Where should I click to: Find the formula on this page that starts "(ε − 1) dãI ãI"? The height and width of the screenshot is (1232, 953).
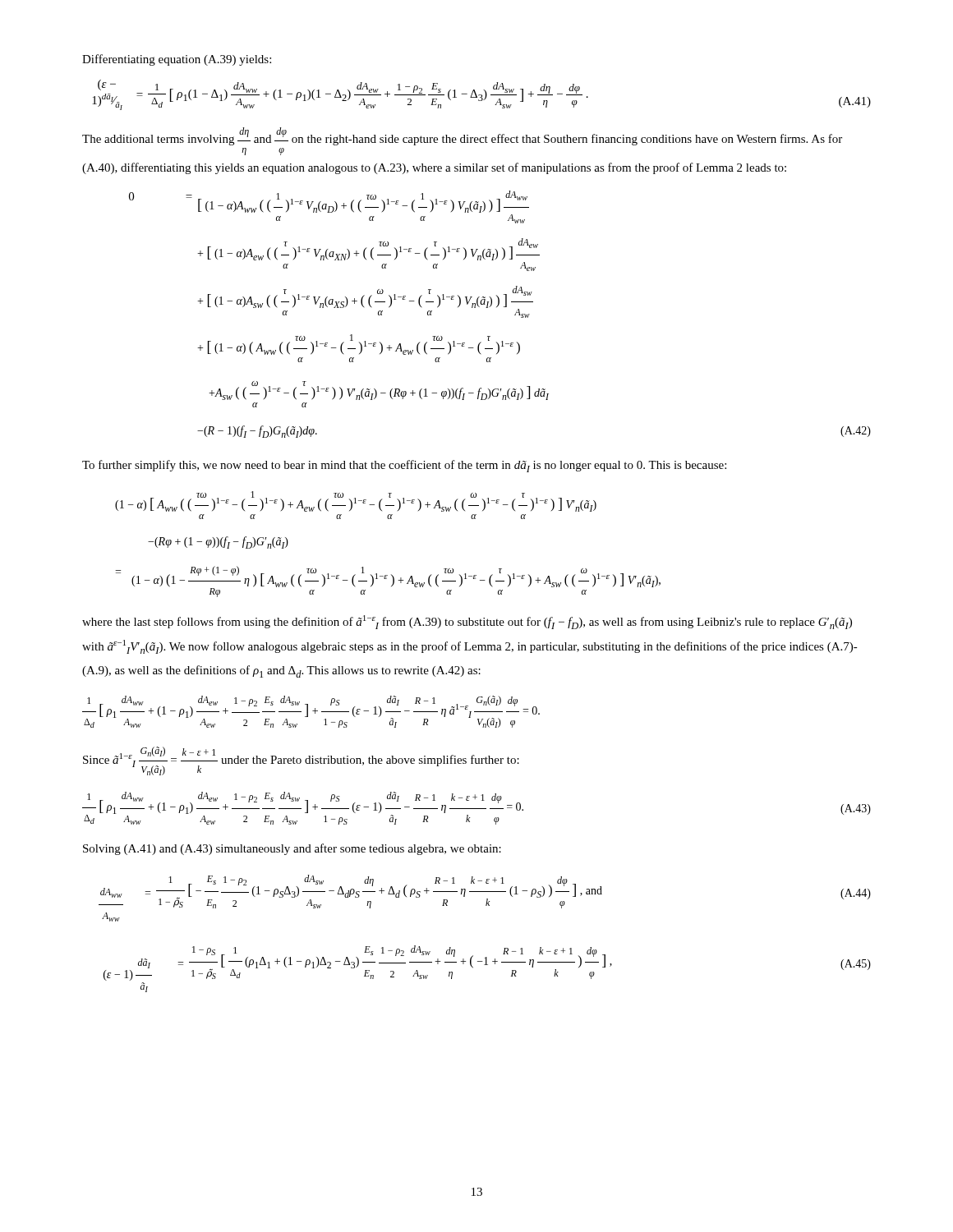[x=476, y=968]
